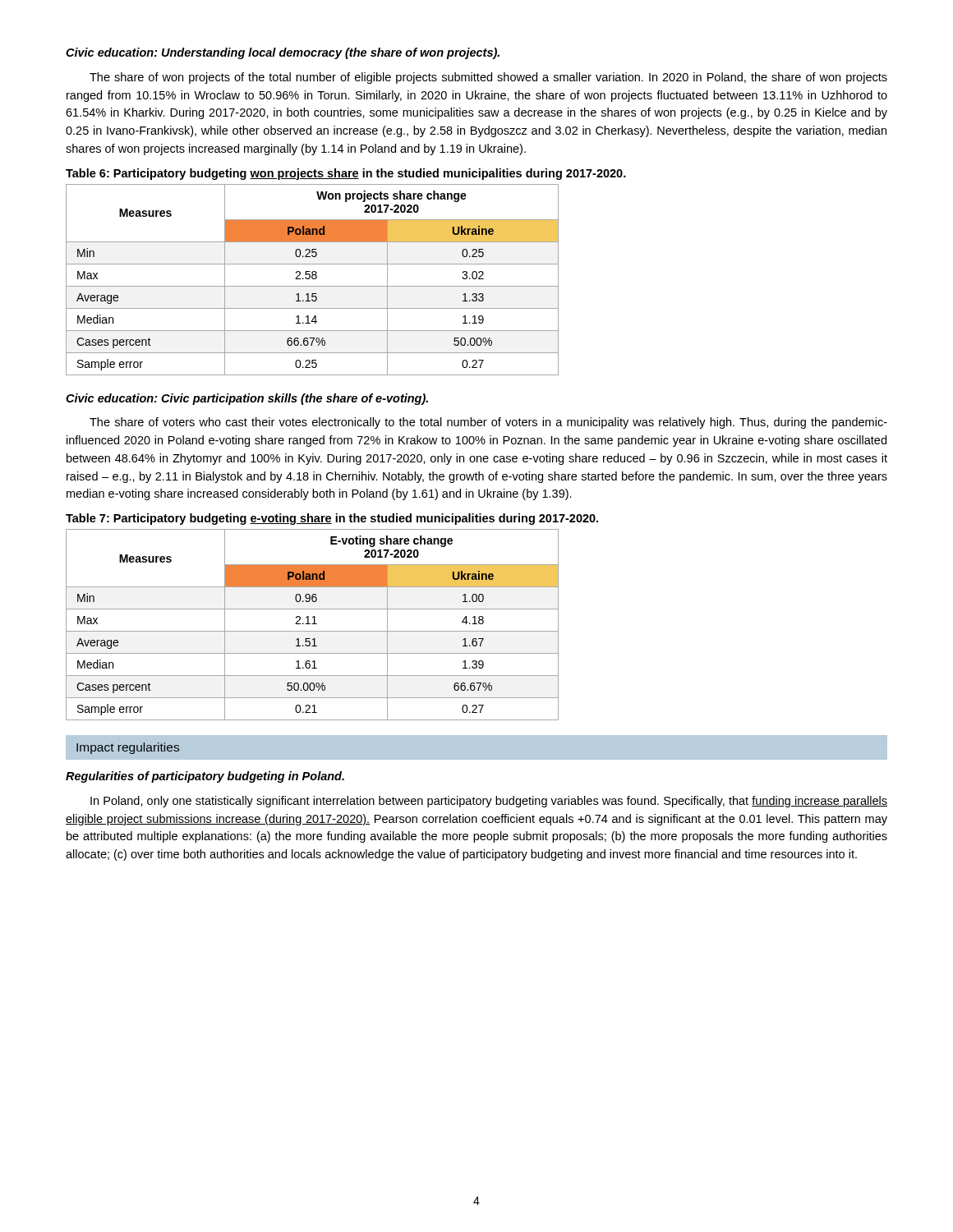Point to the text starting "In Poland, only one statistically significant interrelation between"
Screen dimensions: 1232x953
pyautogui.click(x=476, y=828)
